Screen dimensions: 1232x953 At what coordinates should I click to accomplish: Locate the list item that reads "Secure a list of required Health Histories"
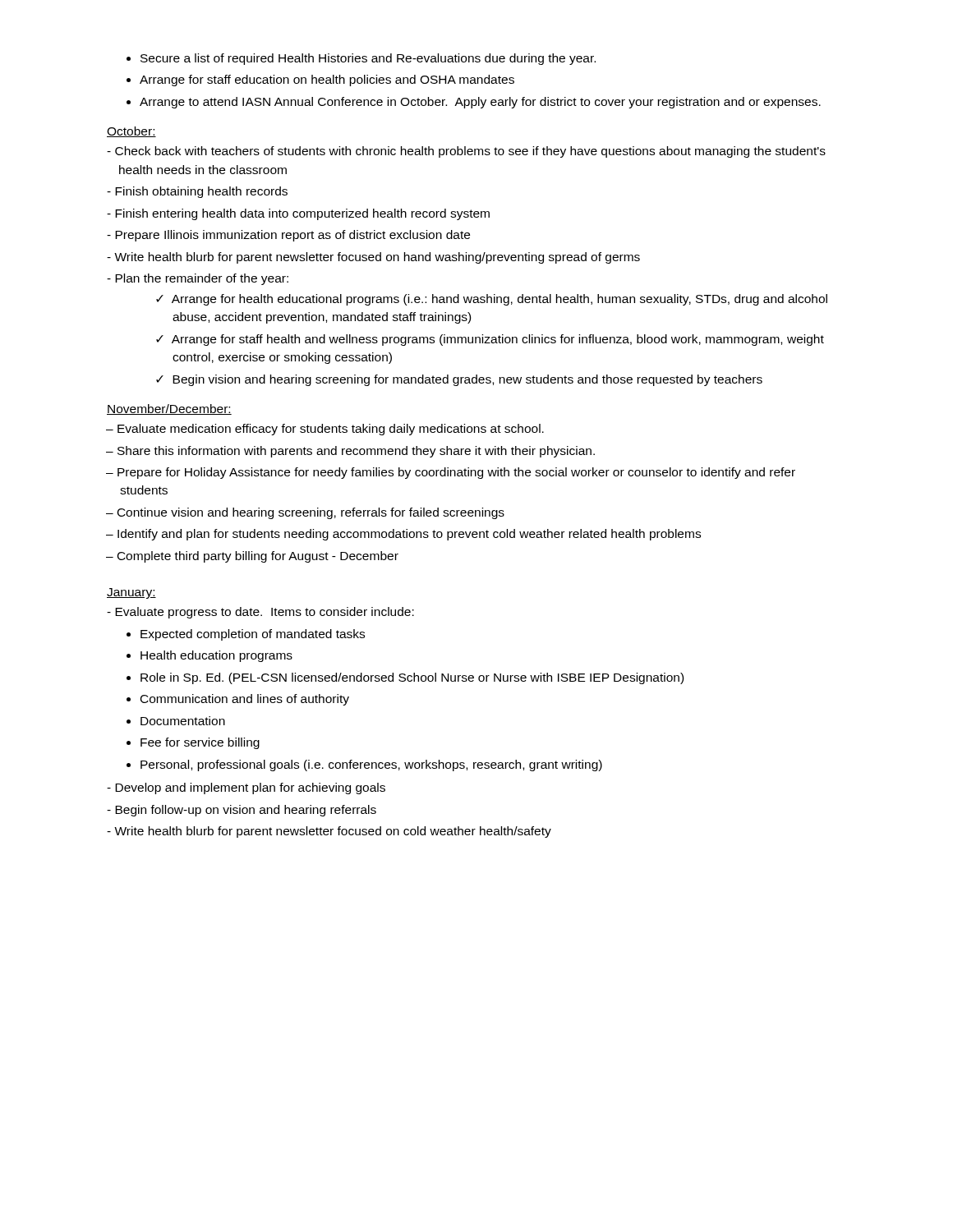click(x=476, y=59)
